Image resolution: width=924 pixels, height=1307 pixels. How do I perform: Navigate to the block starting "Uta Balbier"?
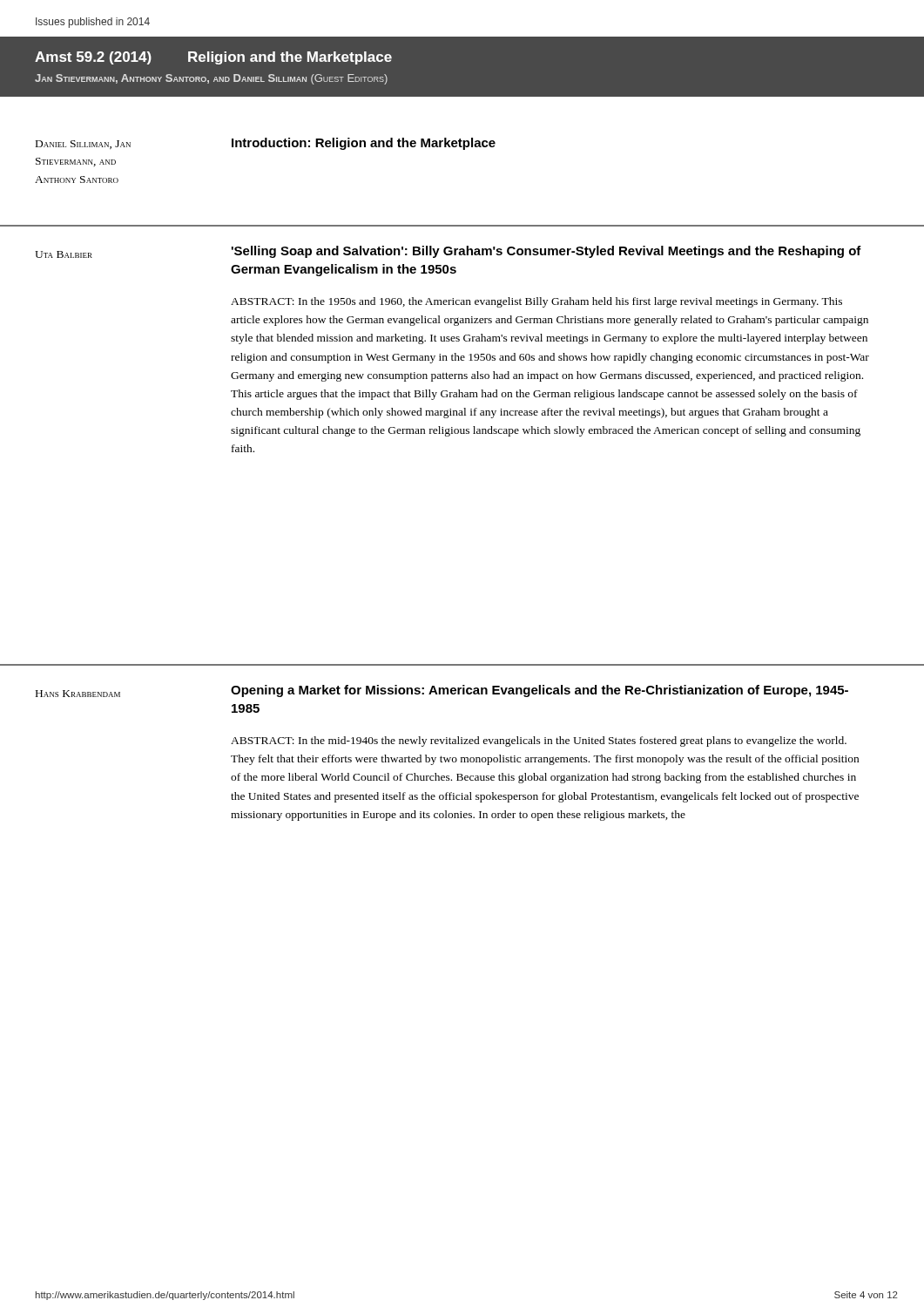[x=64, y=254]
